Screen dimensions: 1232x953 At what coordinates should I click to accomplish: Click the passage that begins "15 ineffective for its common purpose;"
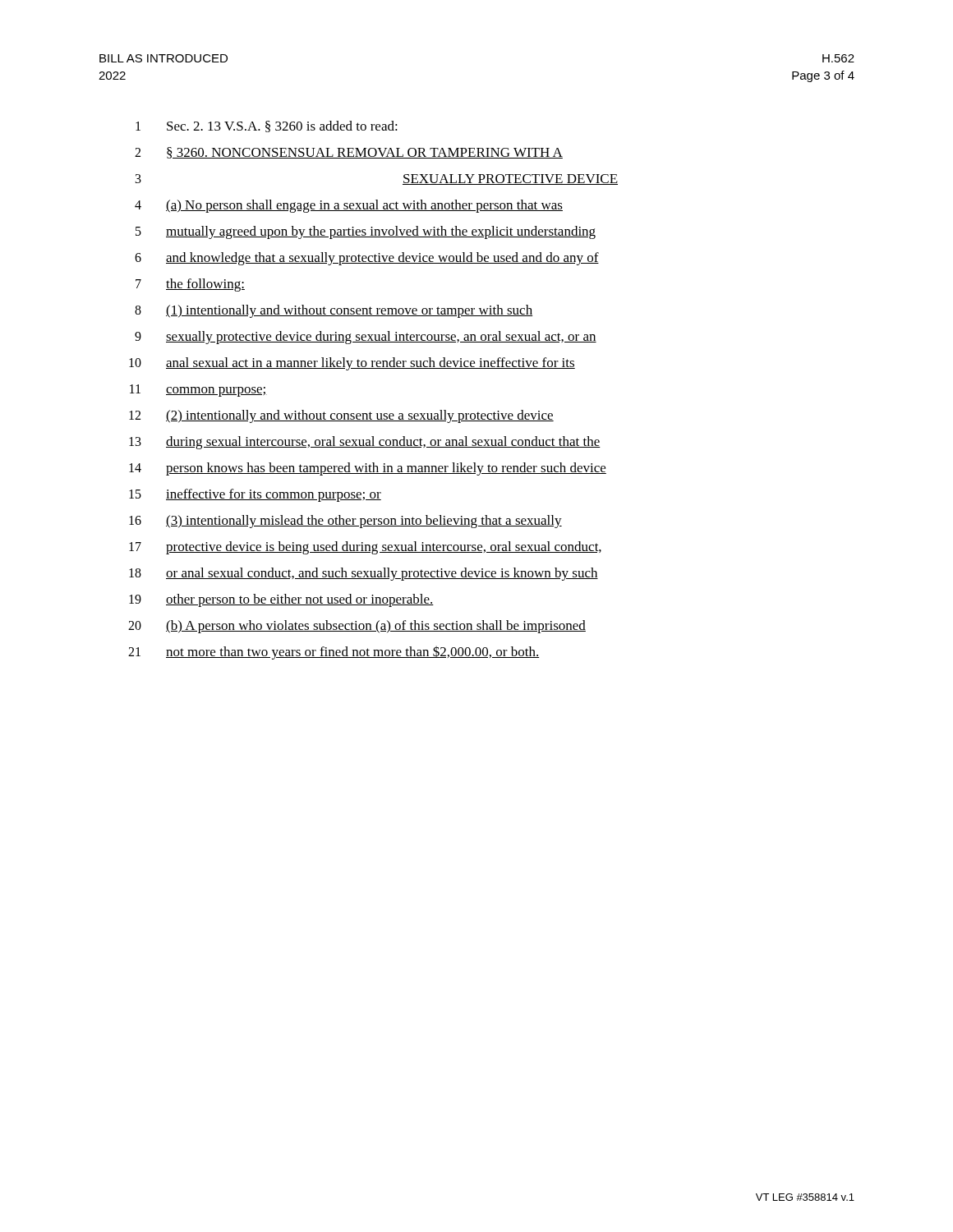[255, 495]
